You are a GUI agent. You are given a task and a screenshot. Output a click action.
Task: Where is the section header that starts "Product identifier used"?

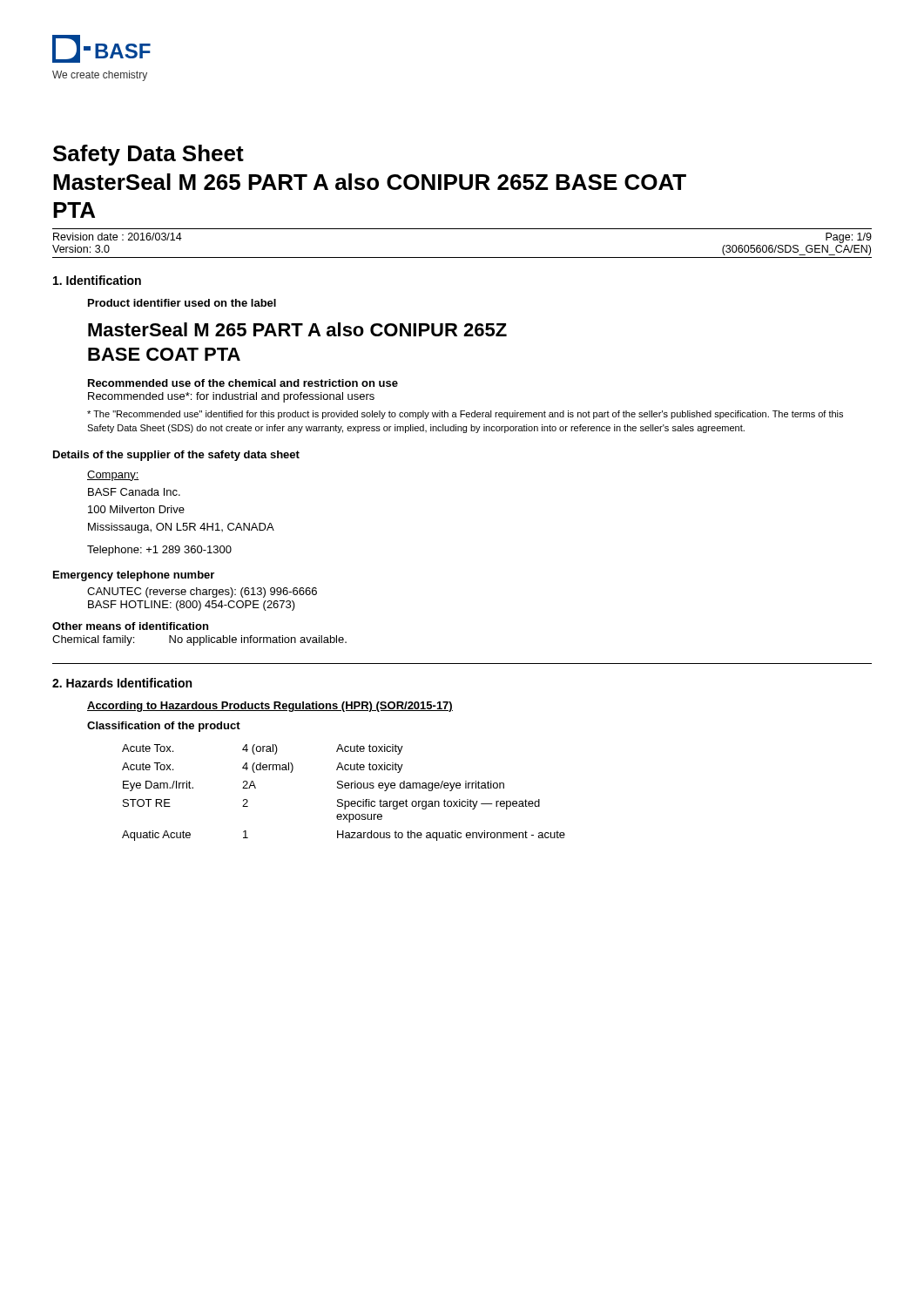coord(182,302)
